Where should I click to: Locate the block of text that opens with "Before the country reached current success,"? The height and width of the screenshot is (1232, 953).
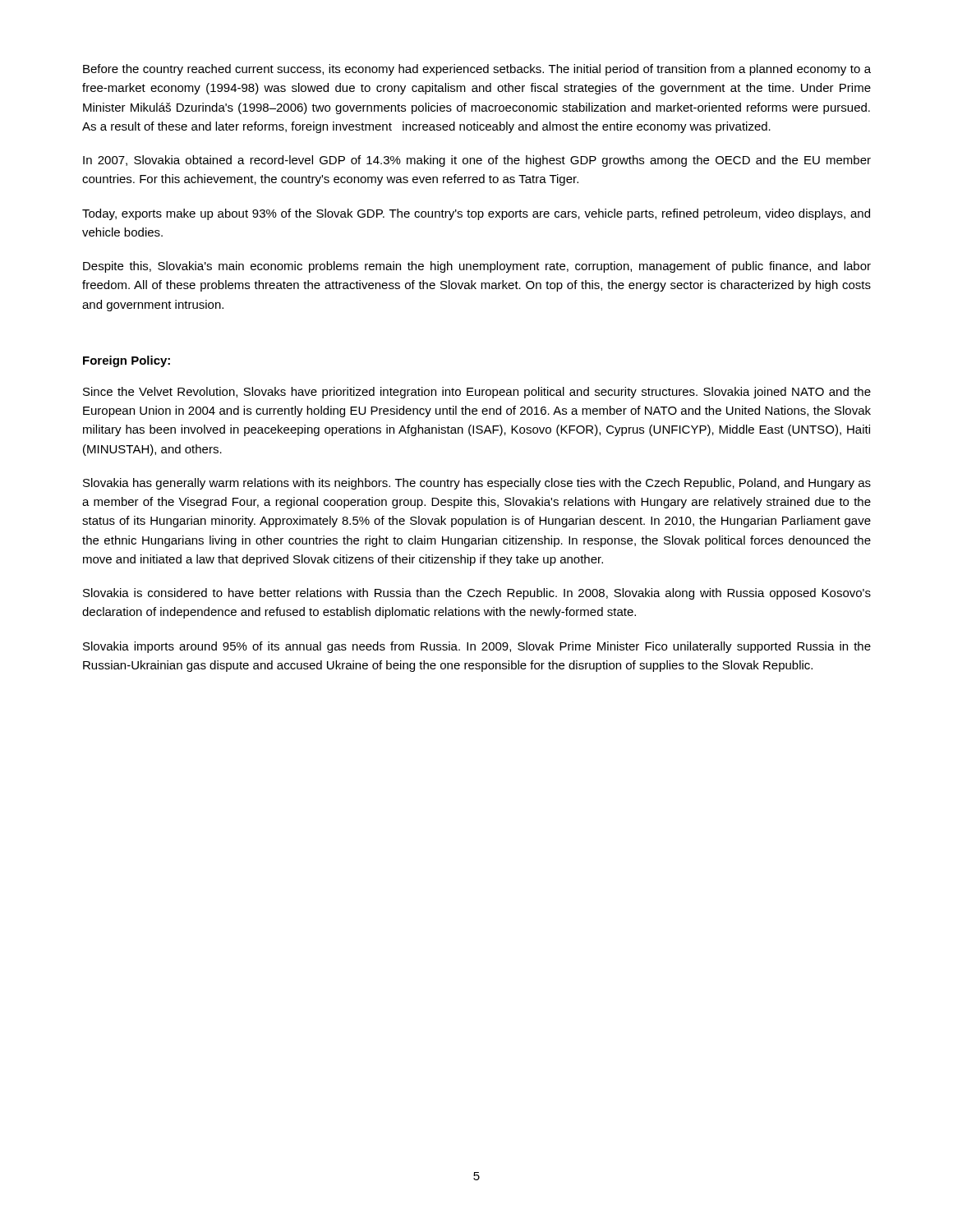click(476, 97)
